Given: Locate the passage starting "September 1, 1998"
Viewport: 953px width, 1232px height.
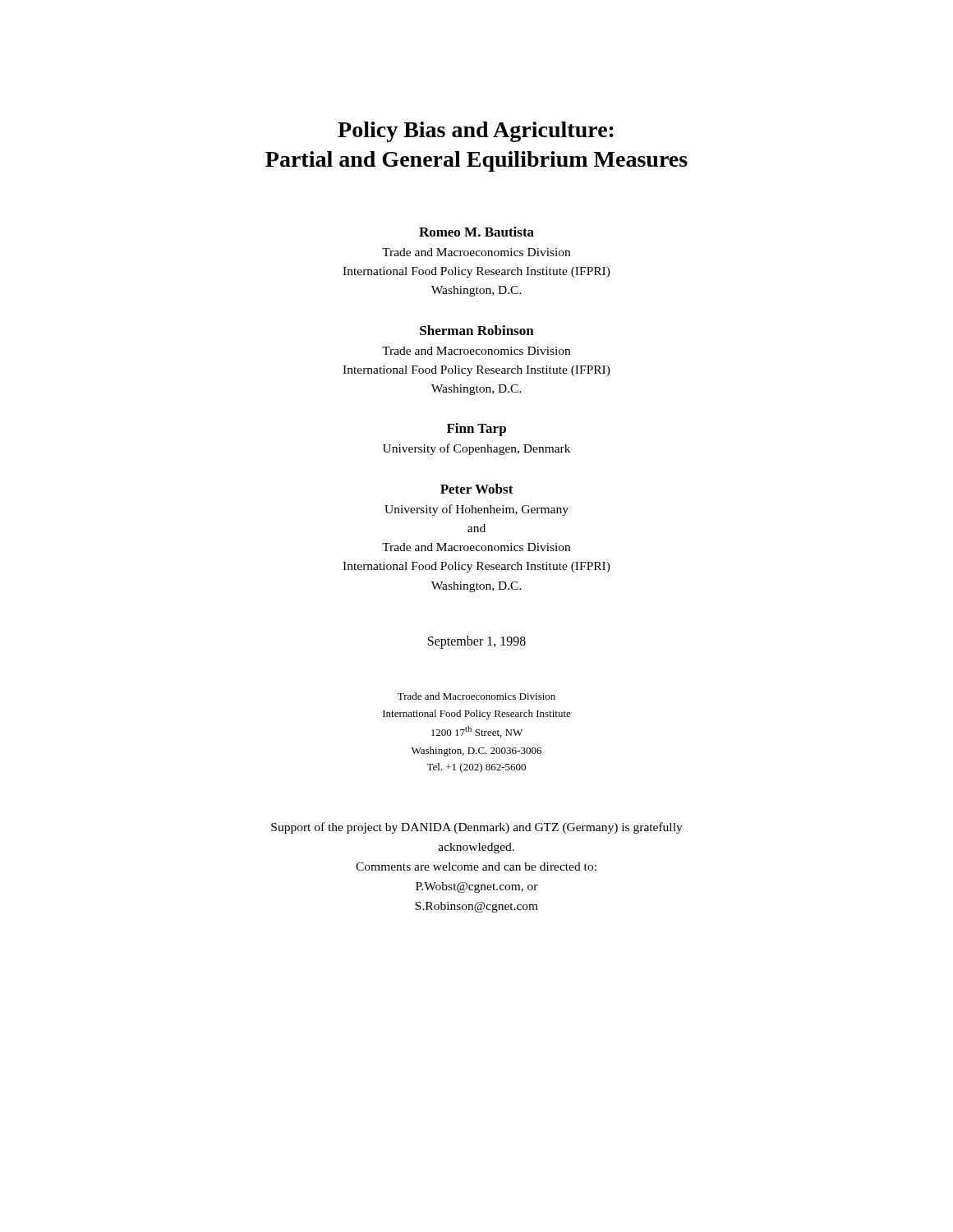Looking at the screenshot, I should 476,641.
